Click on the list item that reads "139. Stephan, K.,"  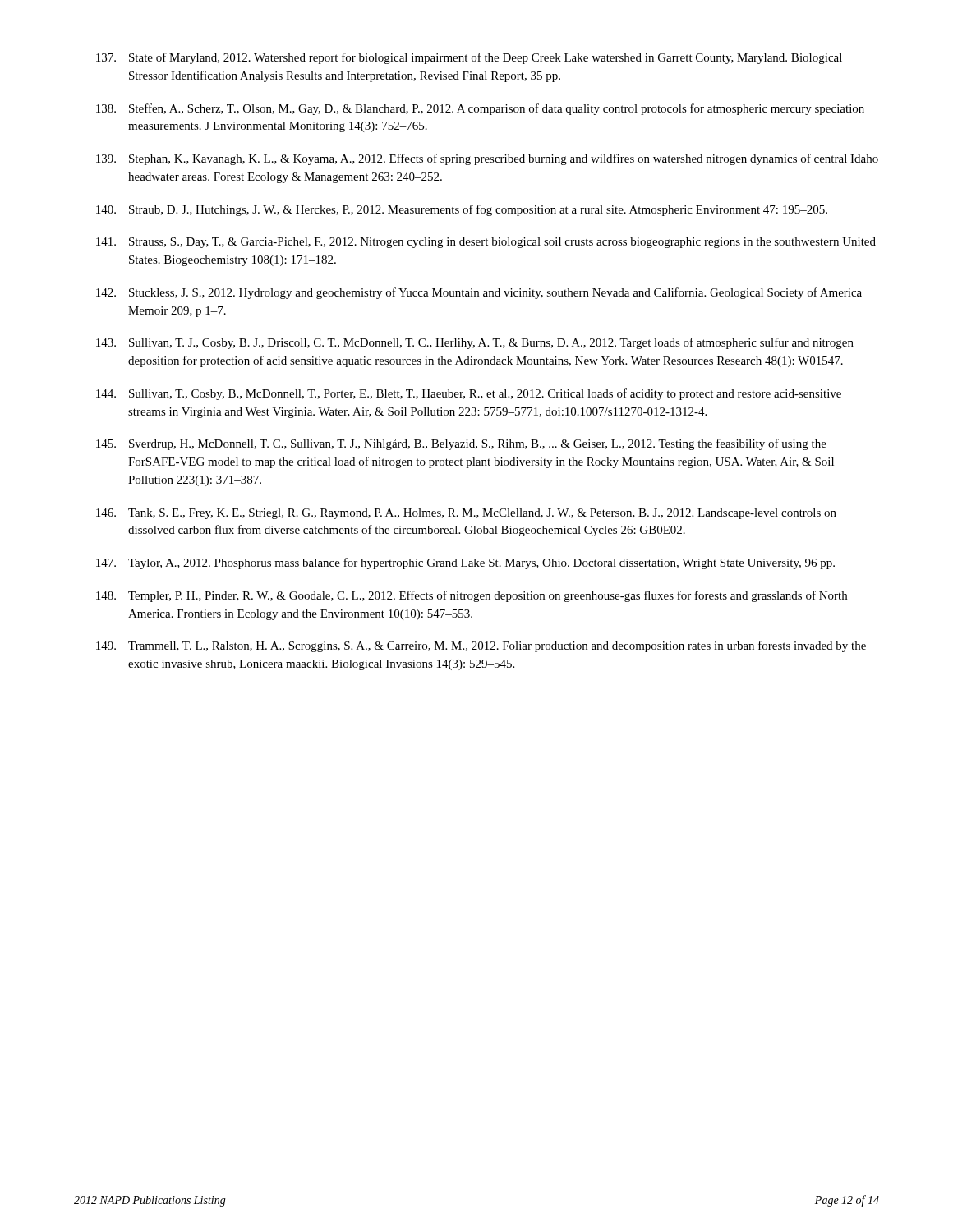point(476,168)
